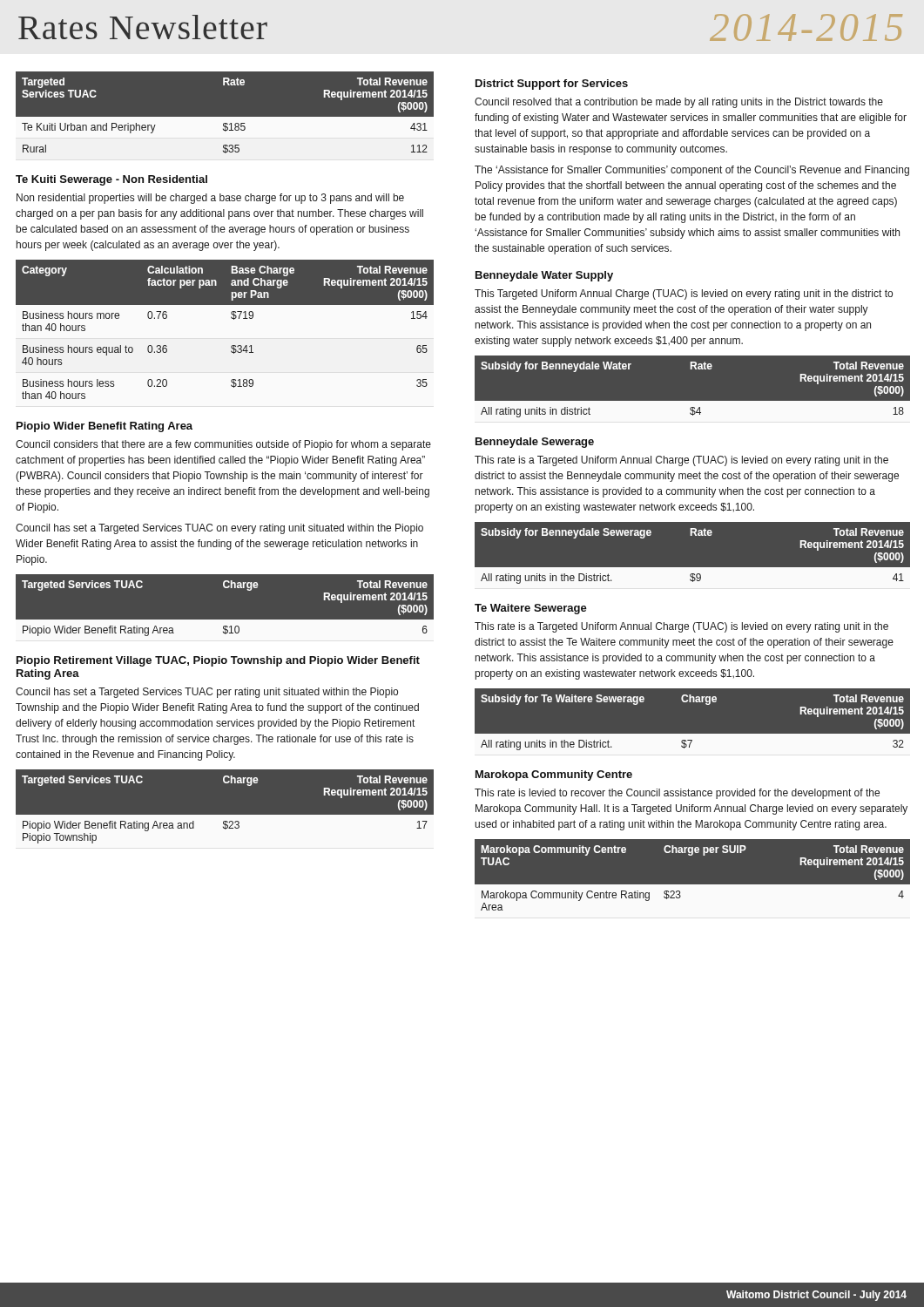Select the section header with the text "Piopio Retirement Village TUAC, Piopio"
Viewport: 924px width, 1307px height.
(x=218, y=667)
